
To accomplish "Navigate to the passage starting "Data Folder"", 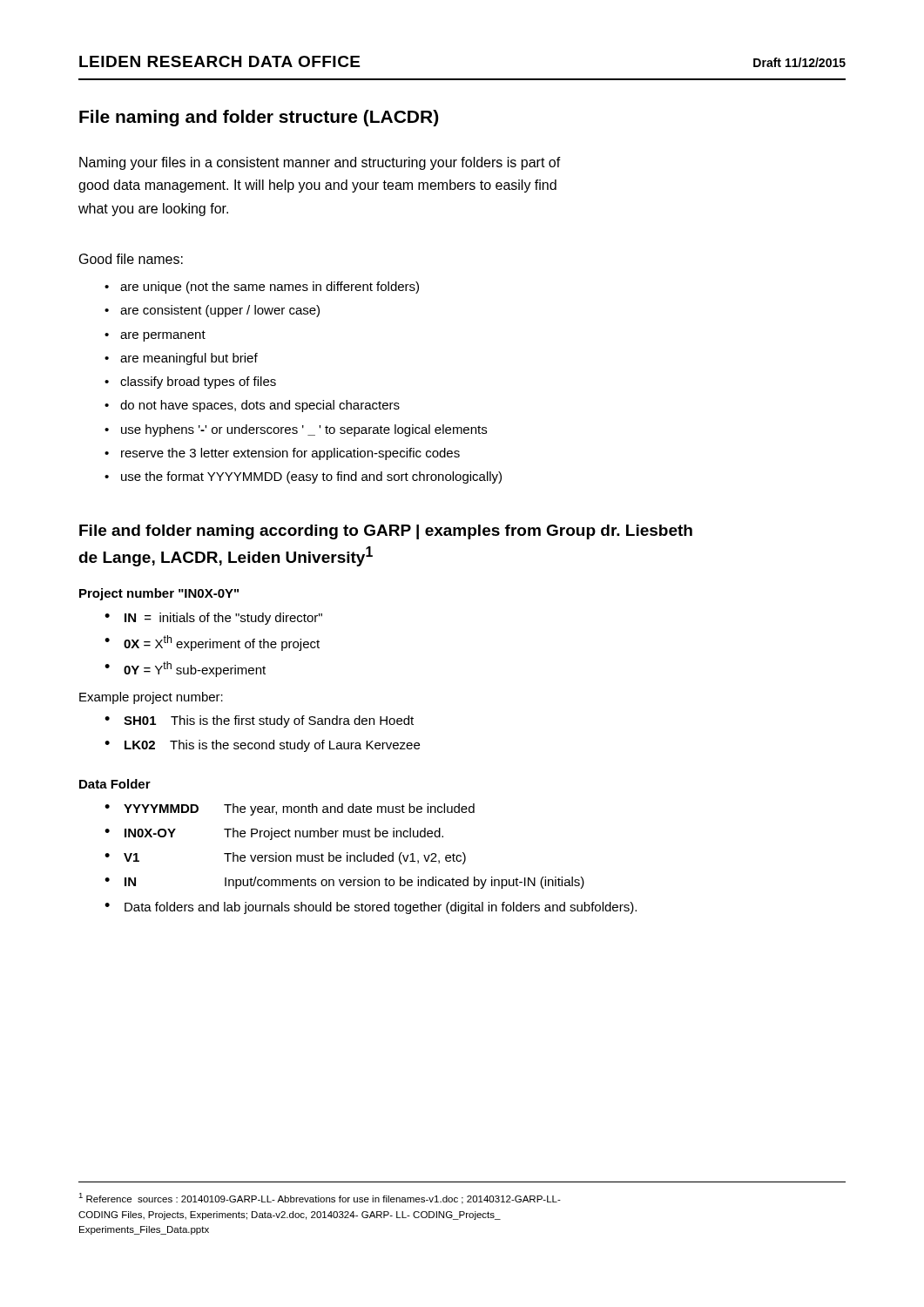I will click(x=114, y=783).
